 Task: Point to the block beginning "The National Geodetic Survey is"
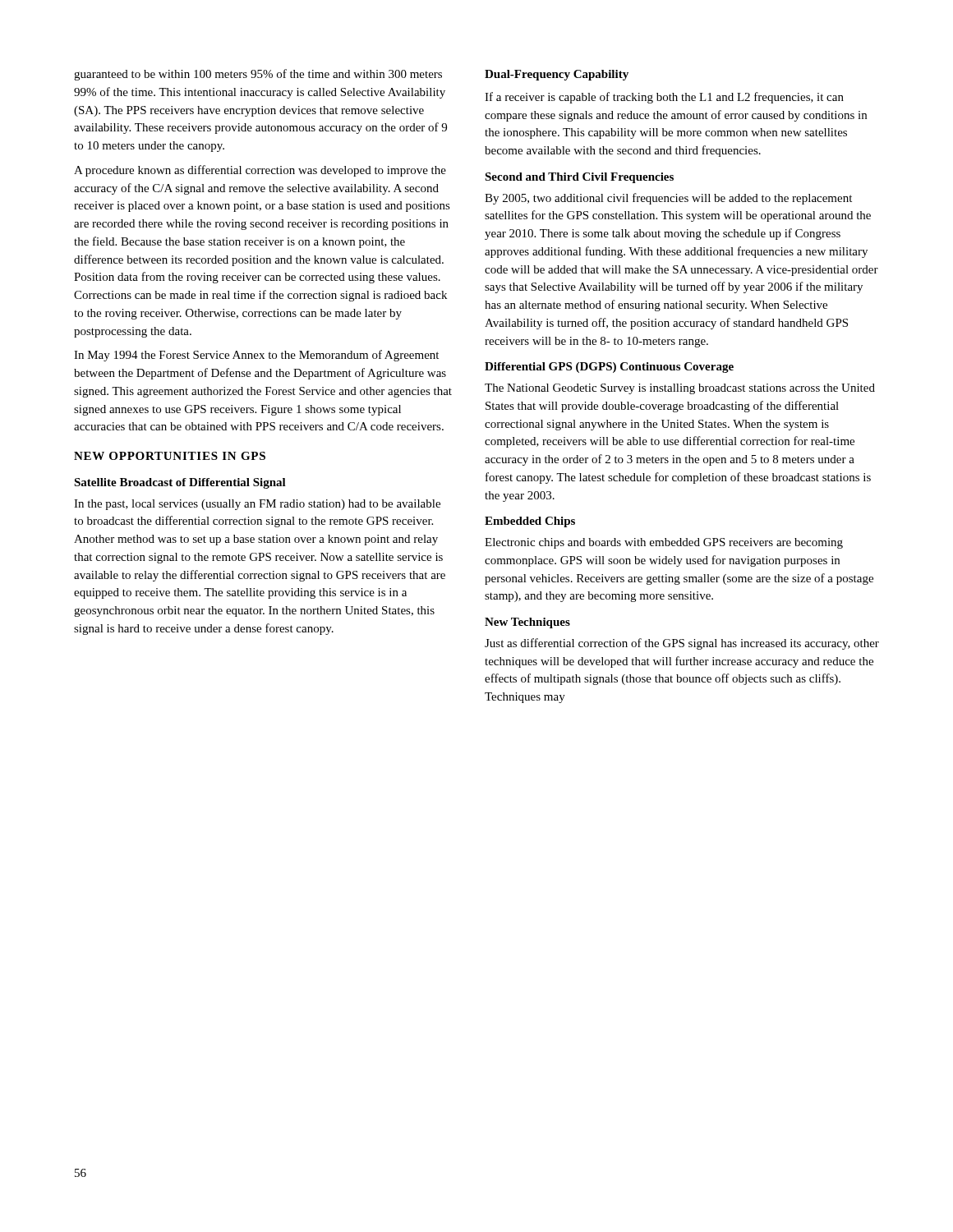[682, 442]
